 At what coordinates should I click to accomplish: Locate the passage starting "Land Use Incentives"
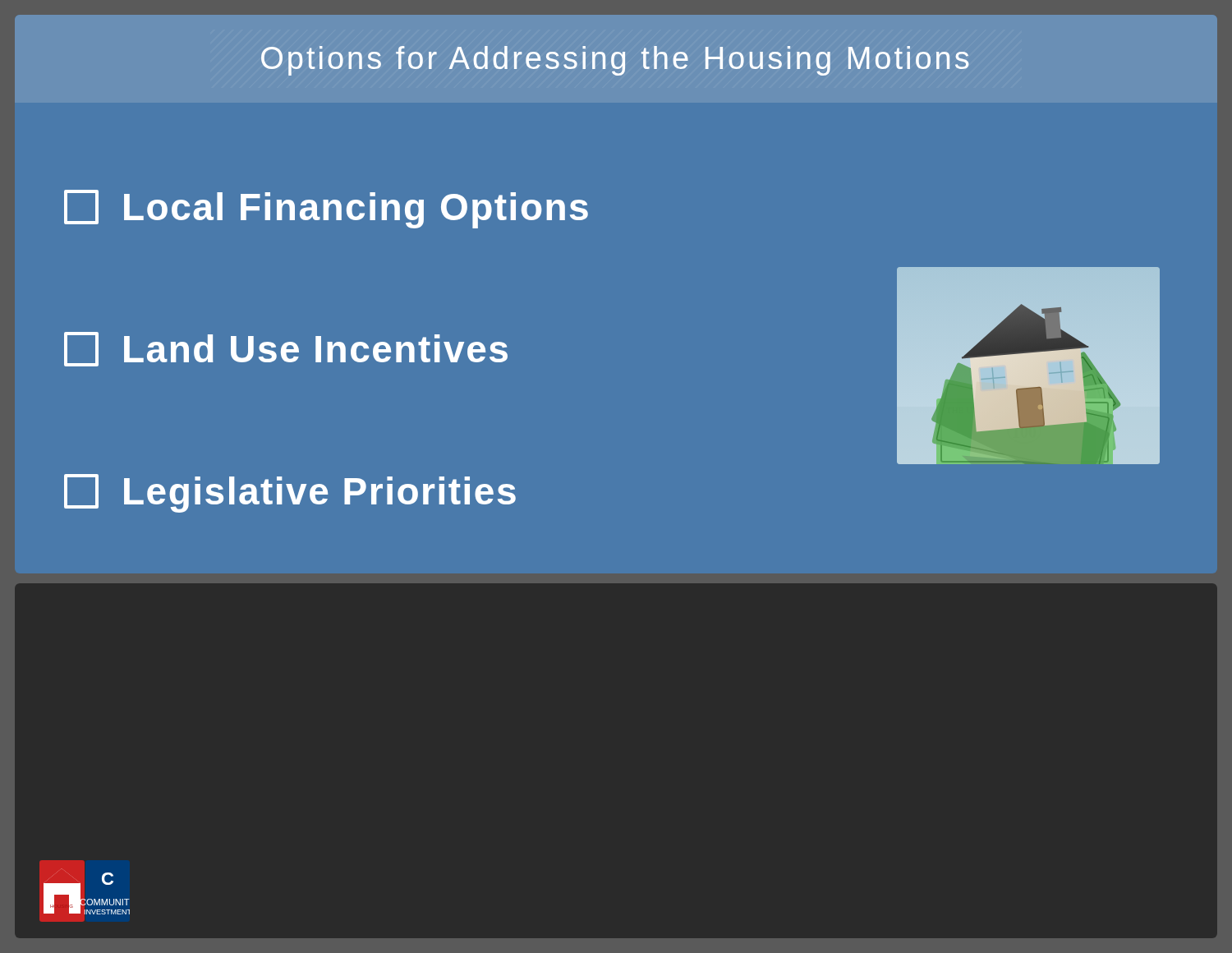[x=287, y=349]
